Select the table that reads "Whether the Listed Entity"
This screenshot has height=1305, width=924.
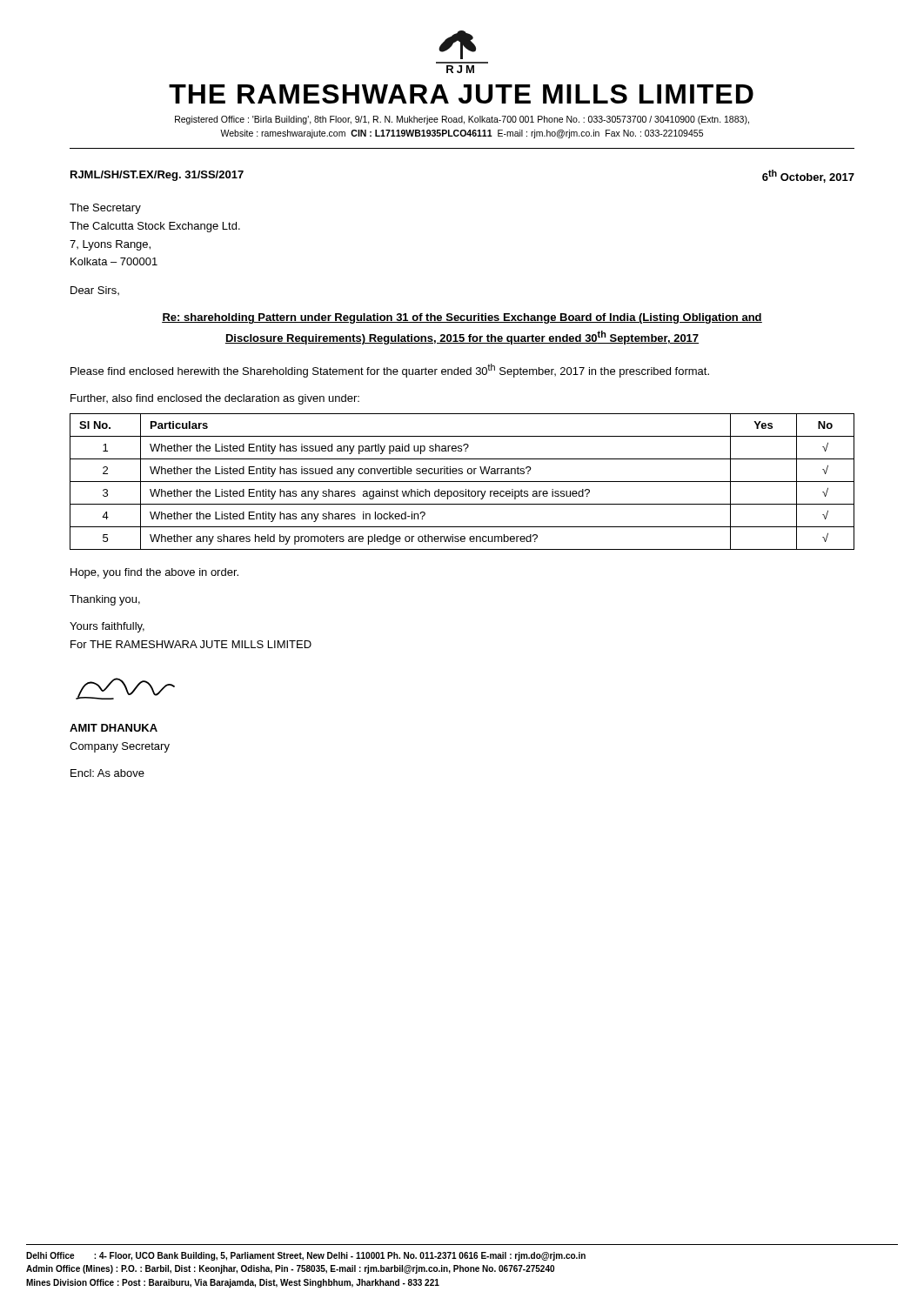click(x=462, y=482)
